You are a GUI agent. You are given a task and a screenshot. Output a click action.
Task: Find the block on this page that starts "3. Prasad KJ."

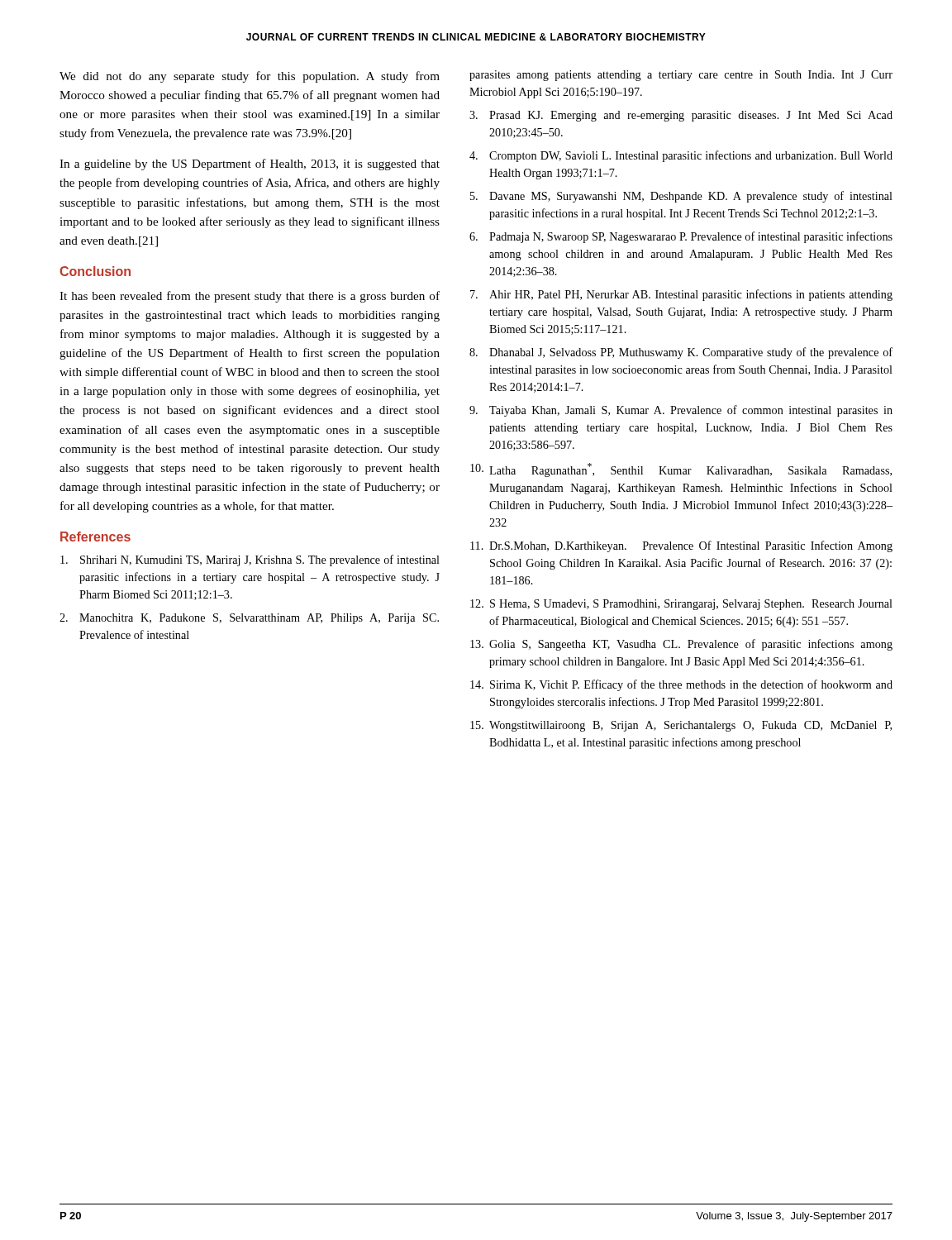pyautogui.click(x=681, y=124)
